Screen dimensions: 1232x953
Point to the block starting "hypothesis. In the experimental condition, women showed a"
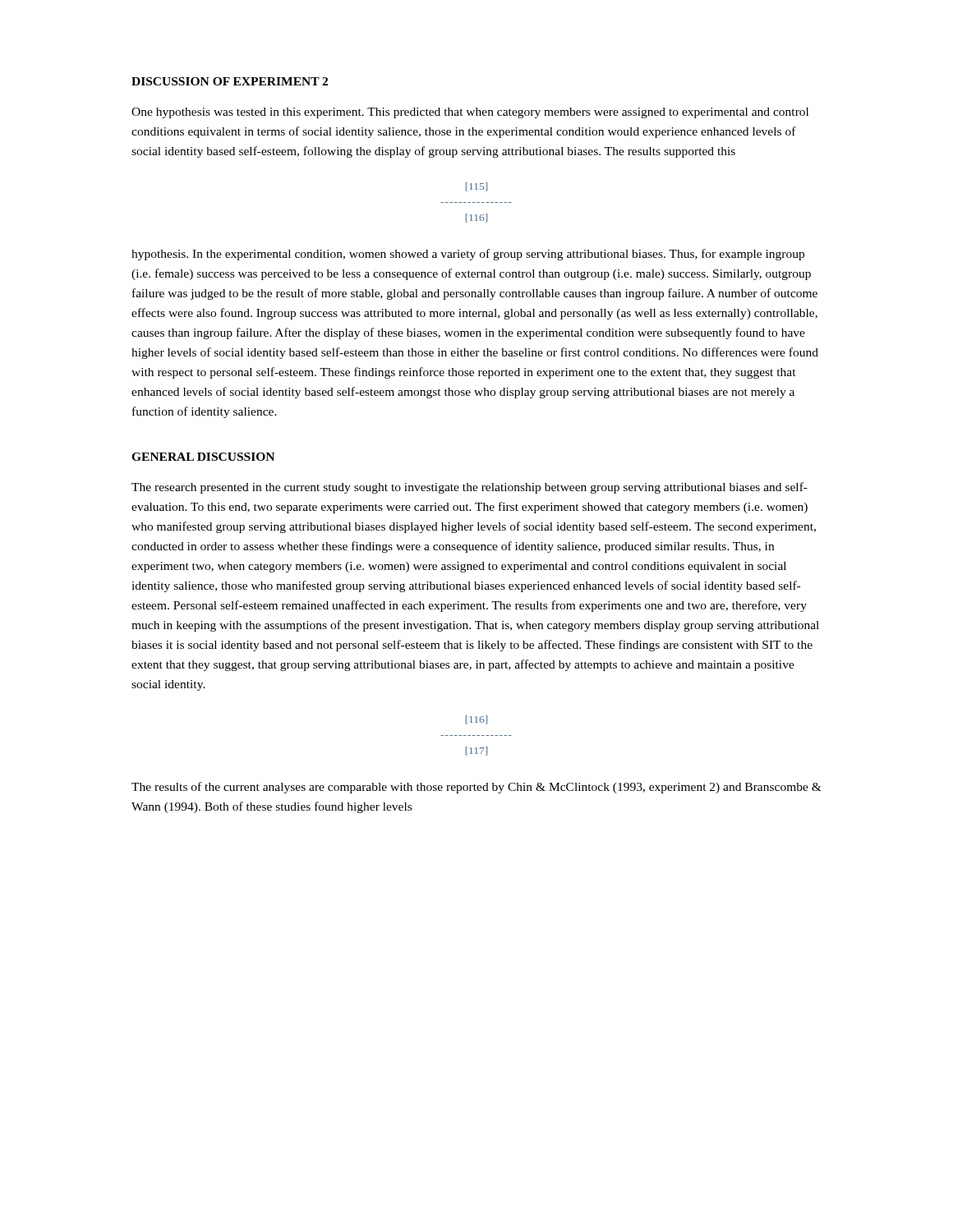475,332
